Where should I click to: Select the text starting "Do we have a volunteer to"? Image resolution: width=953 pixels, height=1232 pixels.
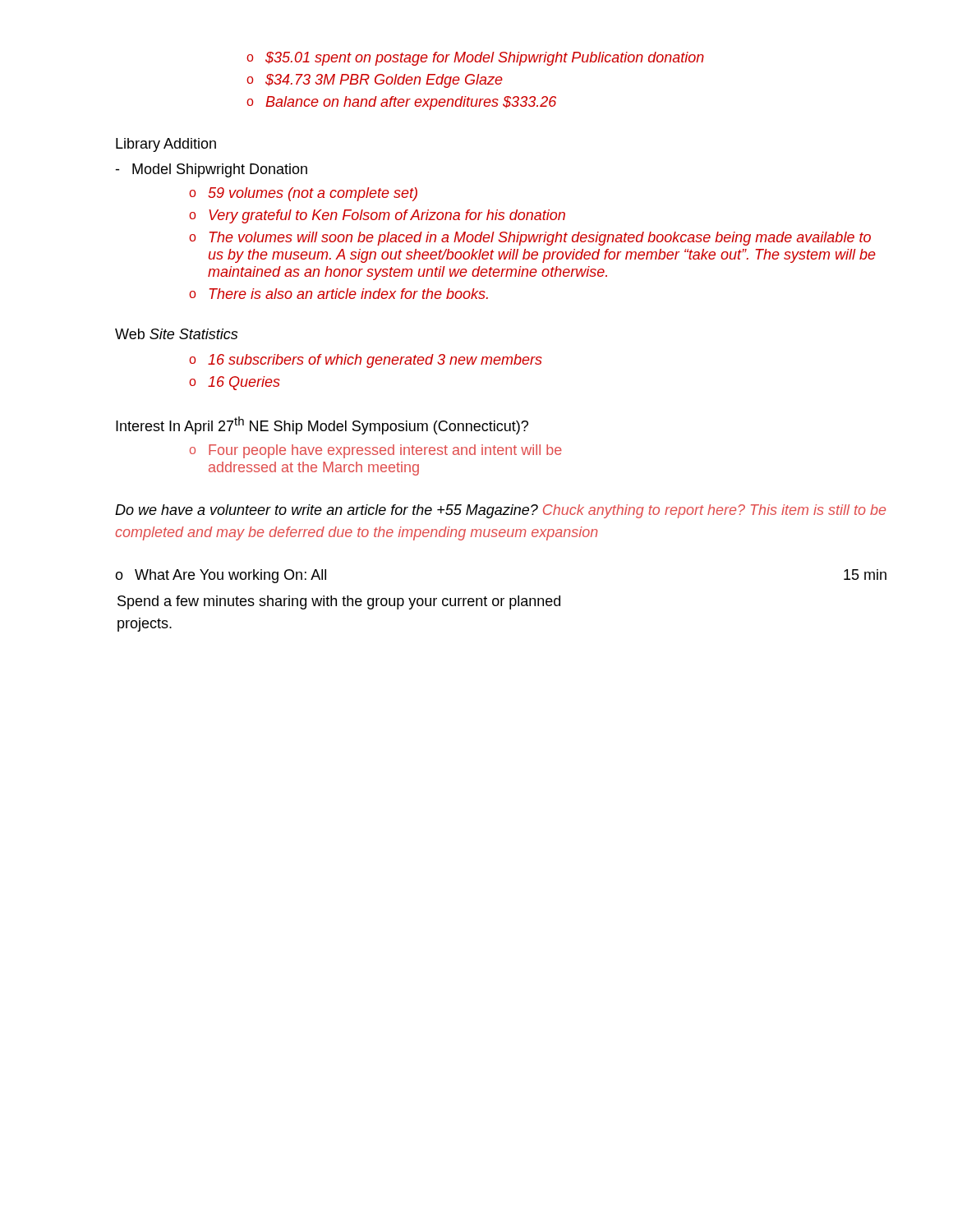click(x=501, y=521)
